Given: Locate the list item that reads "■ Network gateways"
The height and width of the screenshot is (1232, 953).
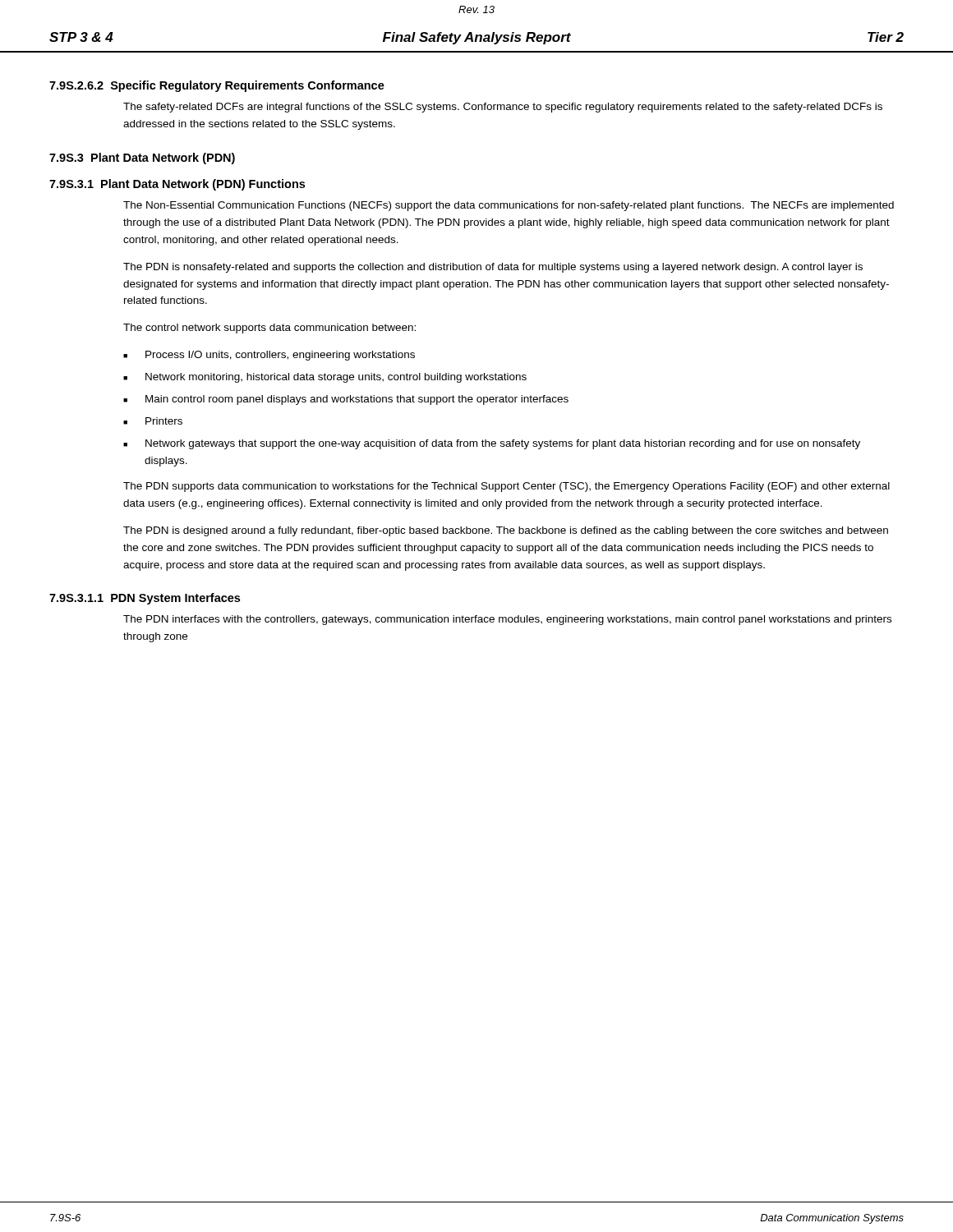Looking at the screenshot, I should pyautogui.click(x=513, y=452).
